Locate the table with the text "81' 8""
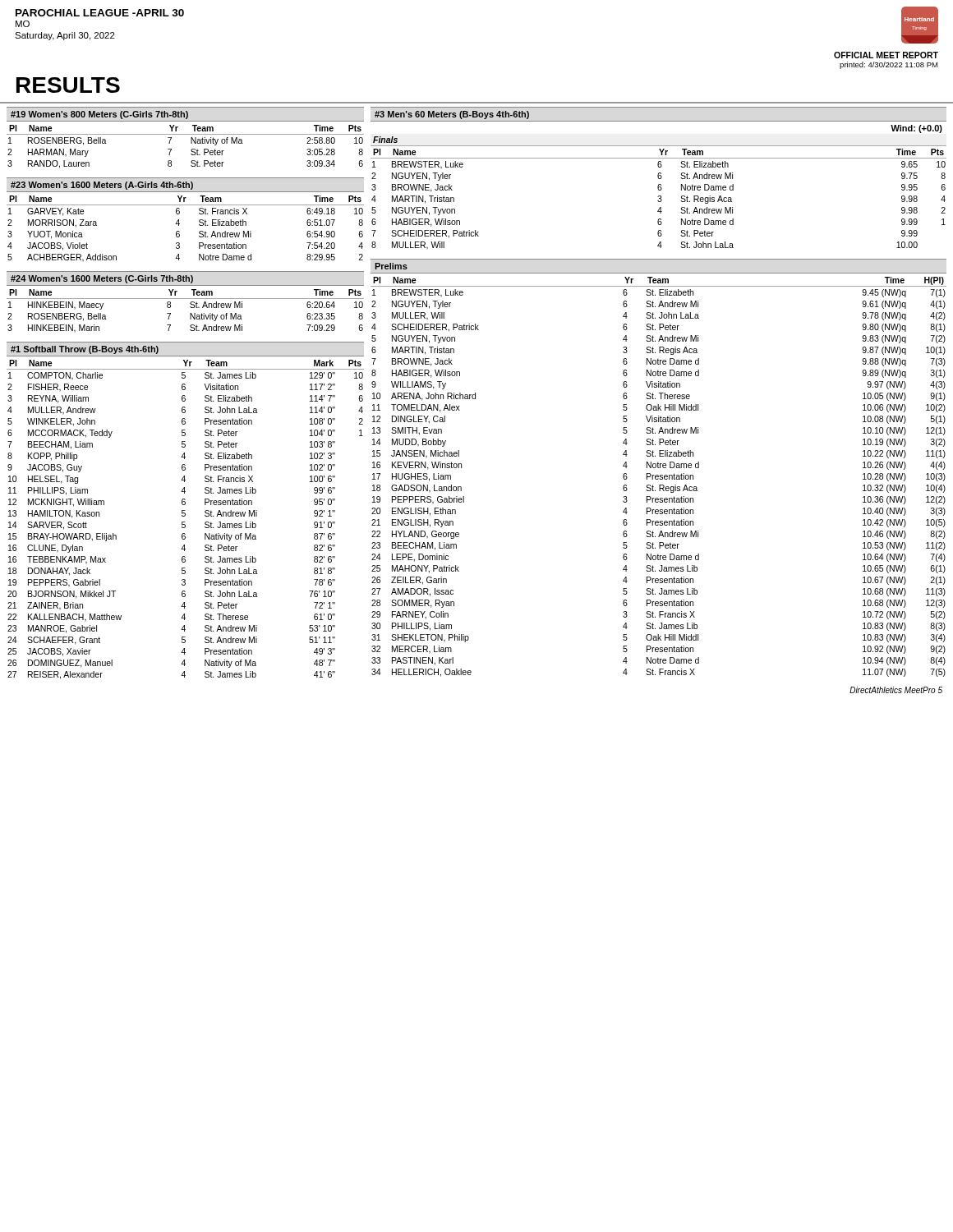953x1232 pixels. pyautogui.click(x=185, y=519)
